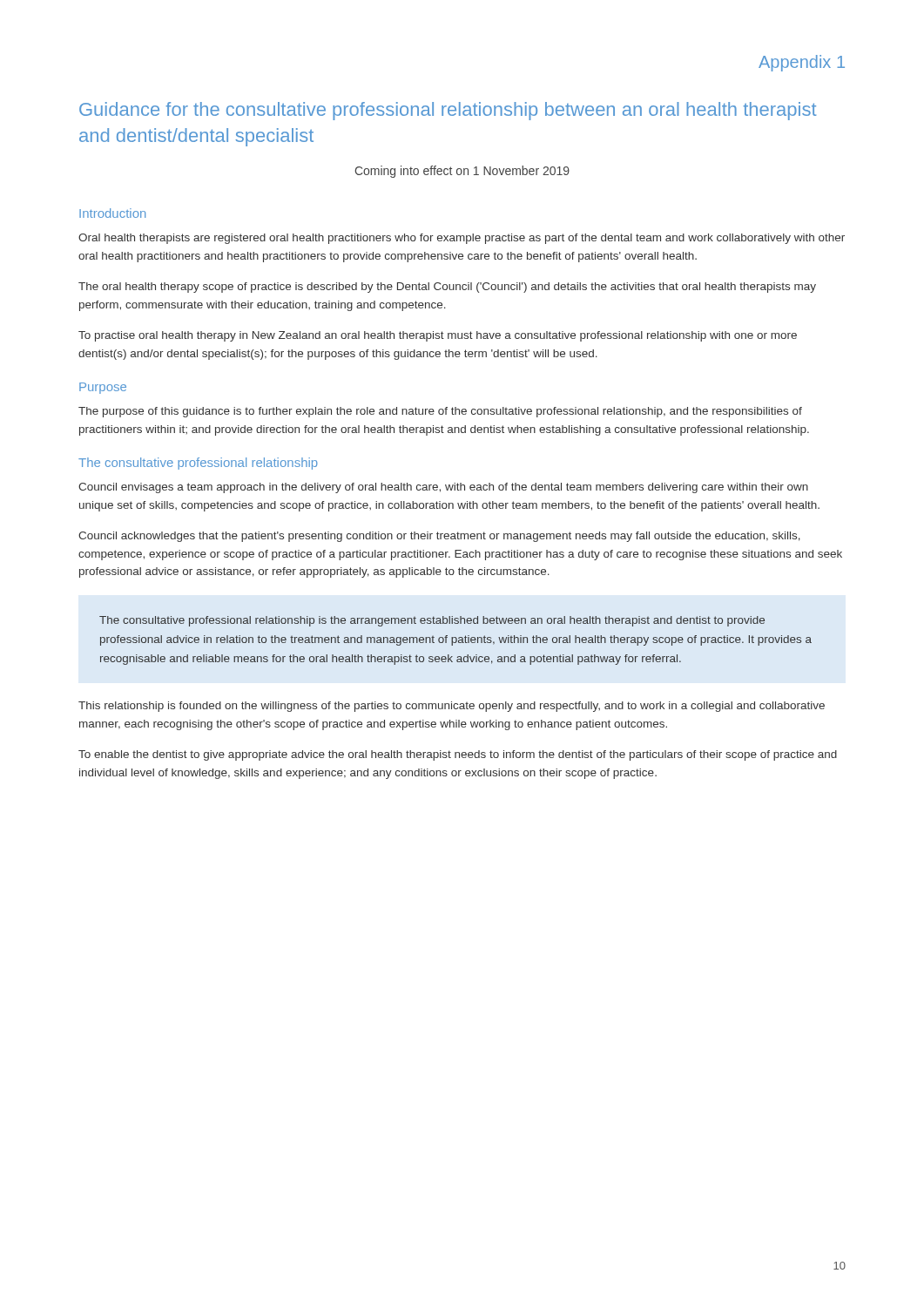The height and width of the screenshot is (1307, 924).
Task: Locate the passage starting "The oral health"
Action: pos(447,296)
